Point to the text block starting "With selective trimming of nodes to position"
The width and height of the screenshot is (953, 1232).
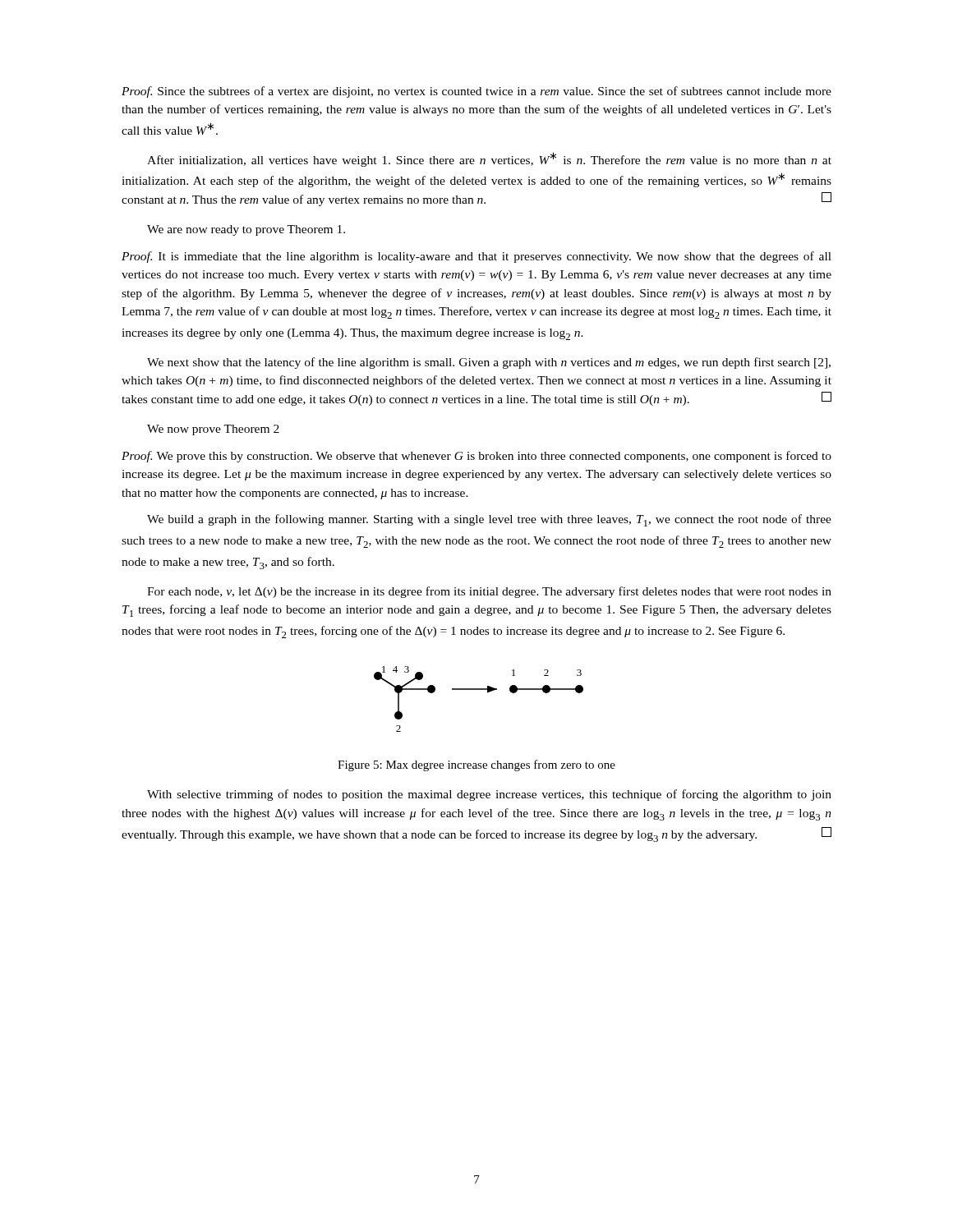coord(476,816)
